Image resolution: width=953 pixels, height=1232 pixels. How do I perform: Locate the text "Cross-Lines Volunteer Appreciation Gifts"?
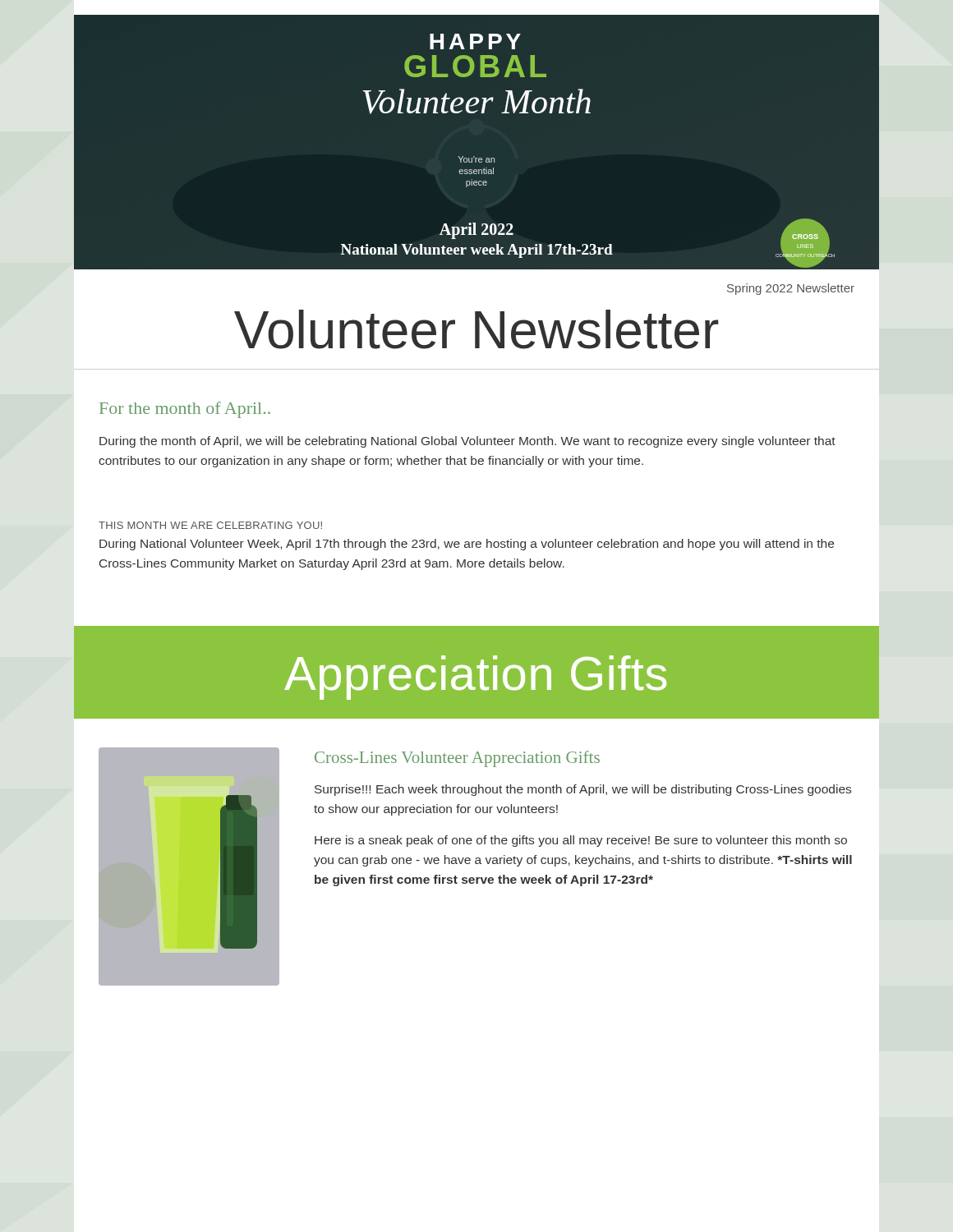click(x=457, y=757)
